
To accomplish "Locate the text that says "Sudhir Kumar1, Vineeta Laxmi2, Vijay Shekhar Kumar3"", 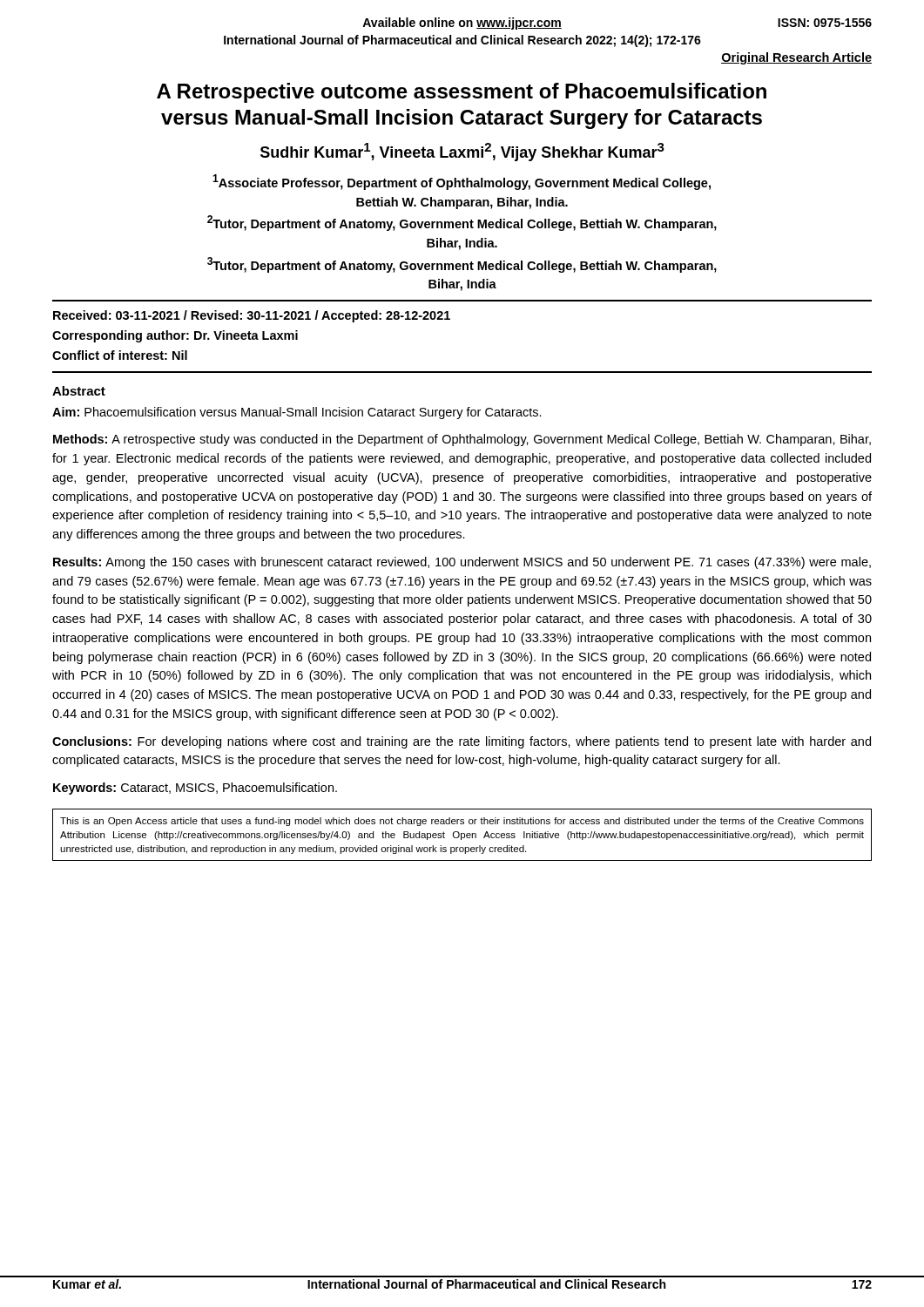I will [x=462, y=150].
